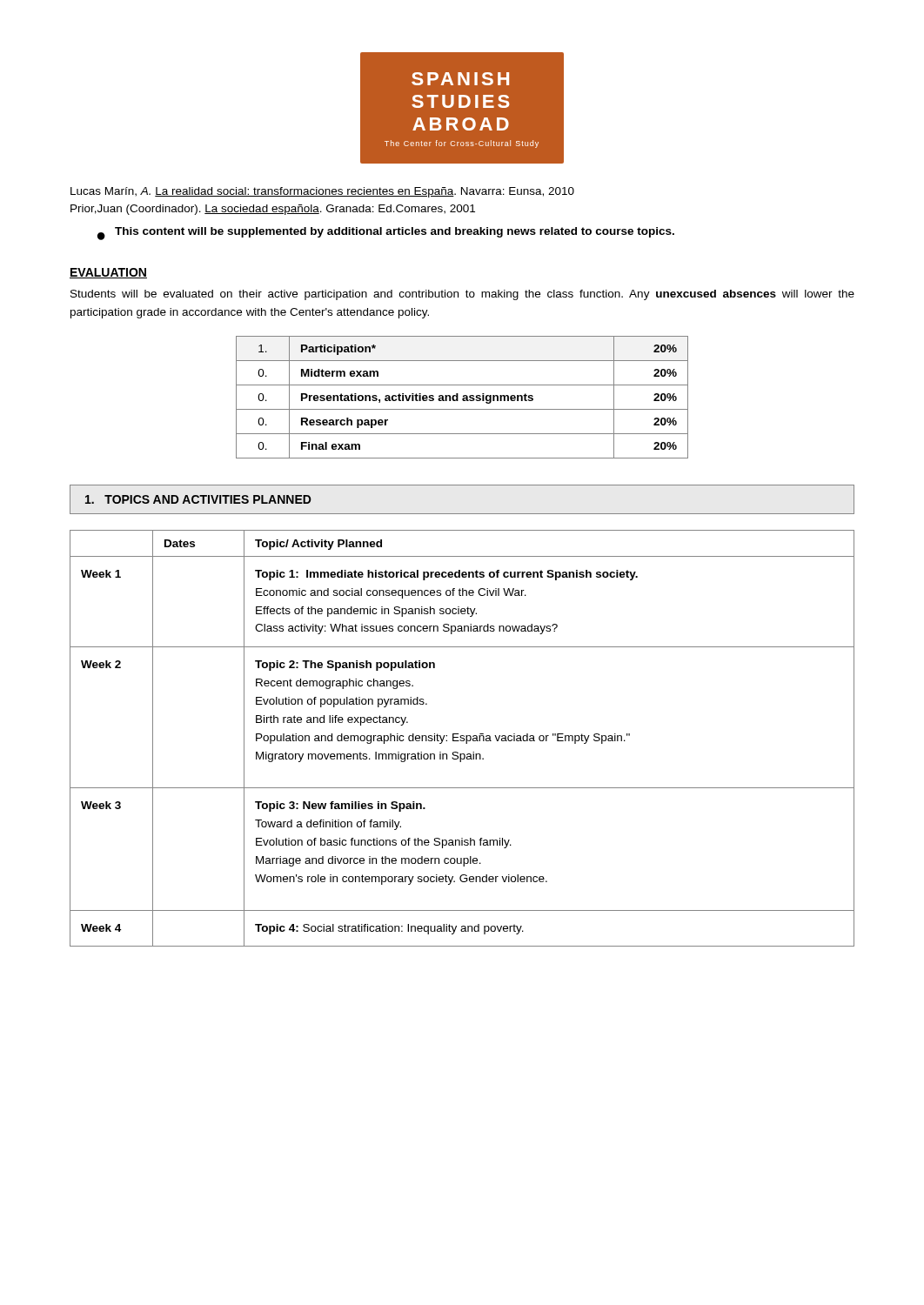924x1305 pixels.
Task: Select the element starting "1. TOPICS AND ACTIVITIES PLANNED"
Action: coord(198,499)
